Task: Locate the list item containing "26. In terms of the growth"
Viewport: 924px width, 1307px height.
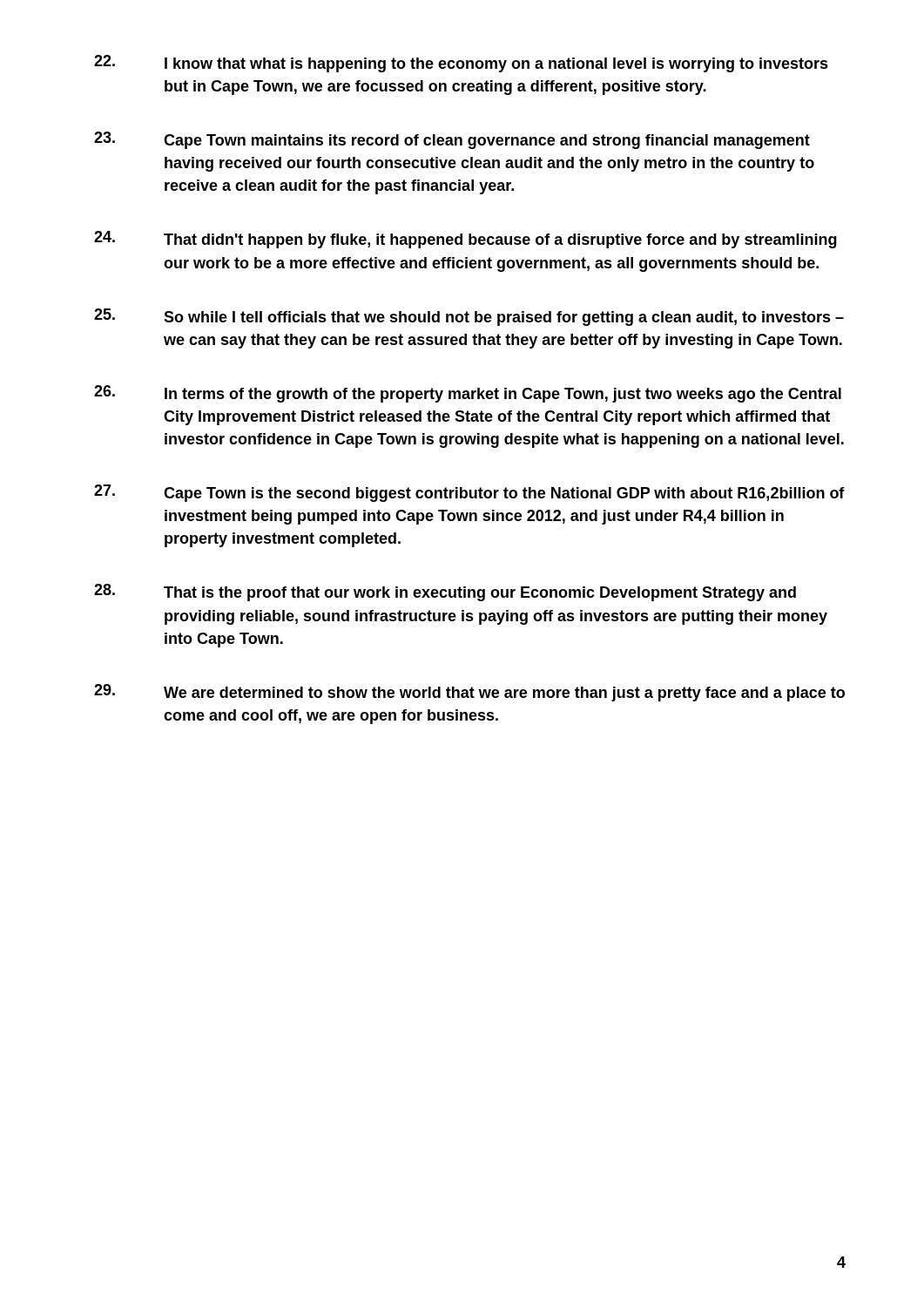Action: point(470,417)
